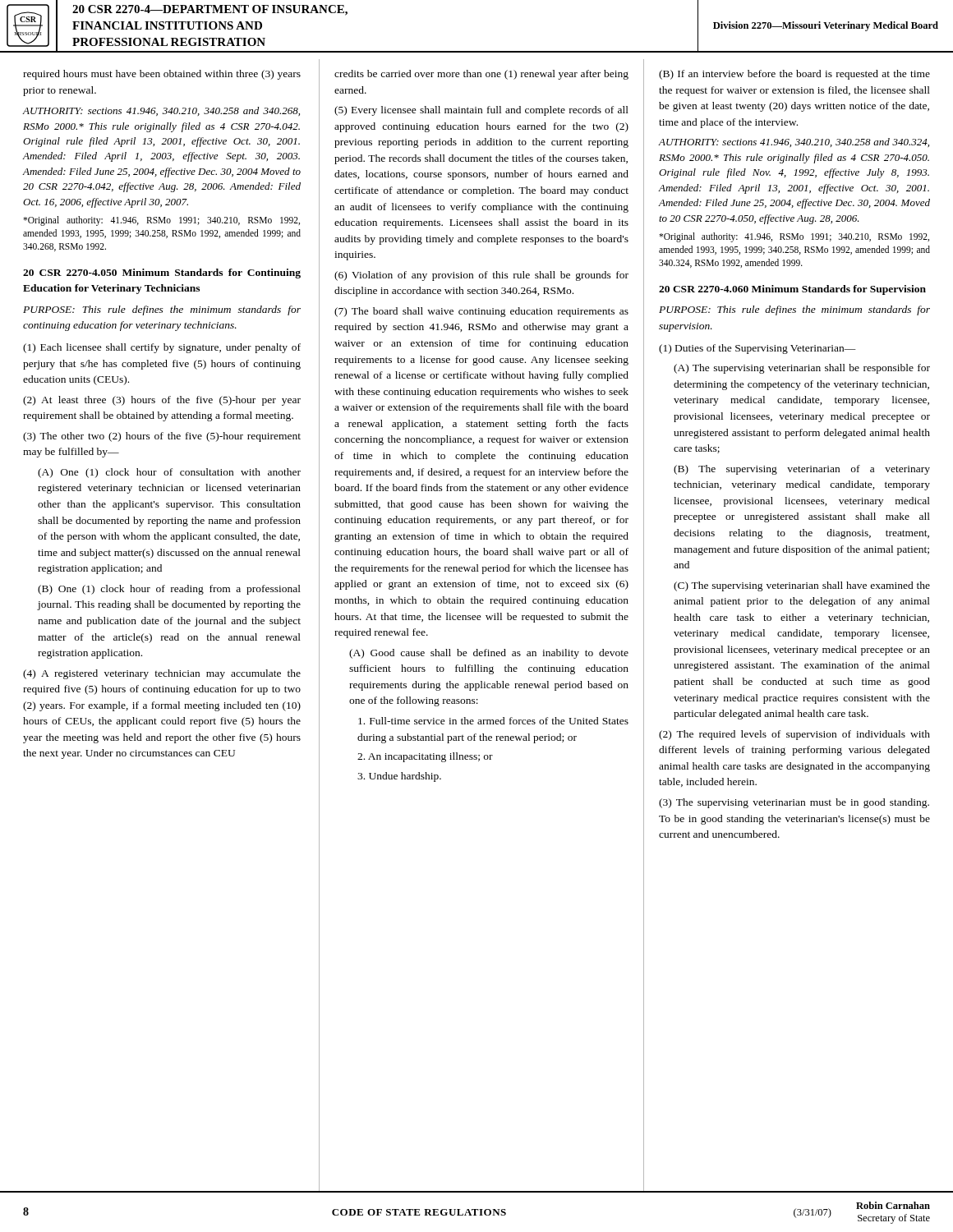Find the element starting "3. Undue hardship."

399,777
